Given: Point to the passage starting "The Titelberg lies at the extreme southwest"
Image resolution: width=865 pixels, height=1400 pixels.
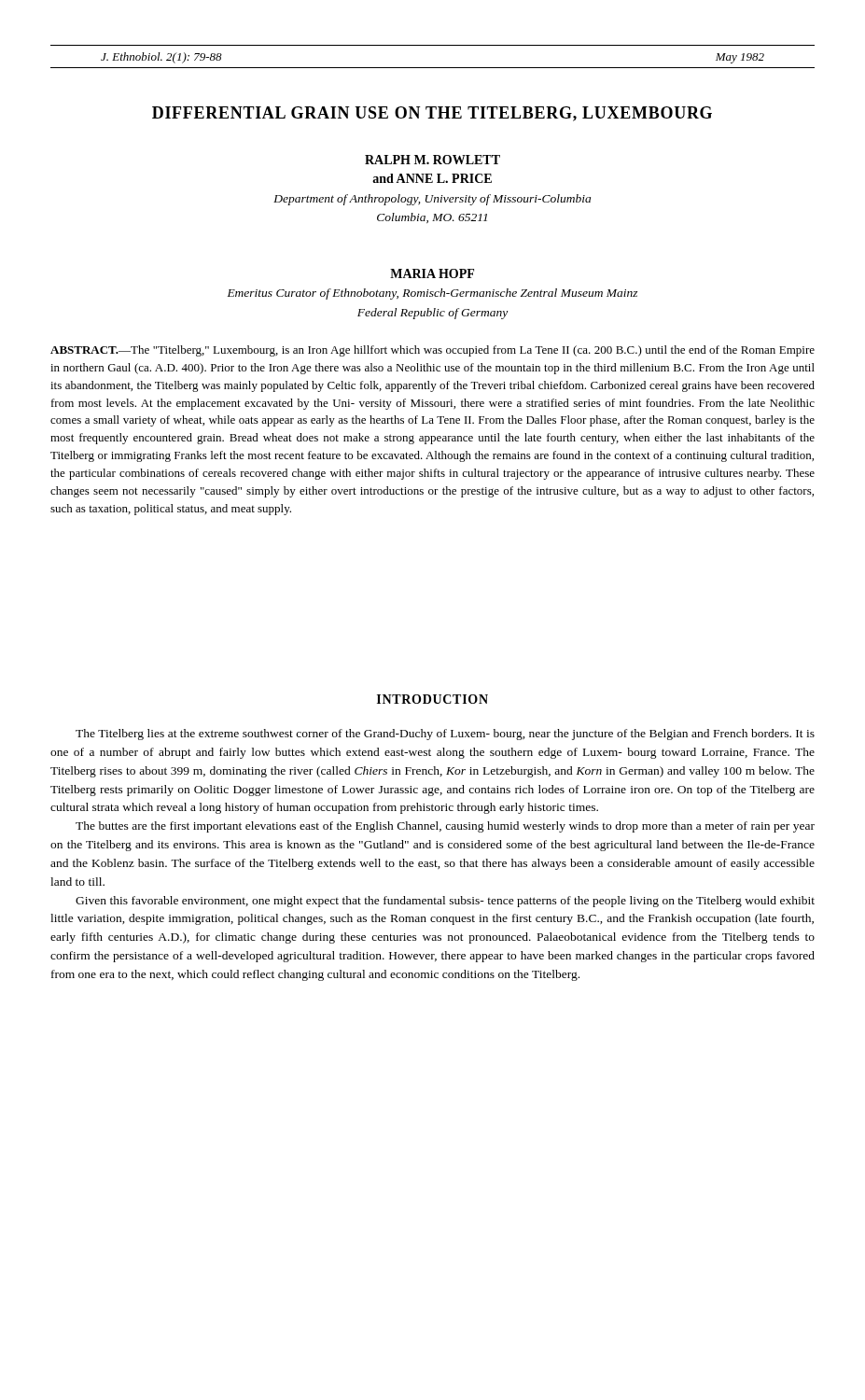Looking at the screenshot, I should click(432, 854).
